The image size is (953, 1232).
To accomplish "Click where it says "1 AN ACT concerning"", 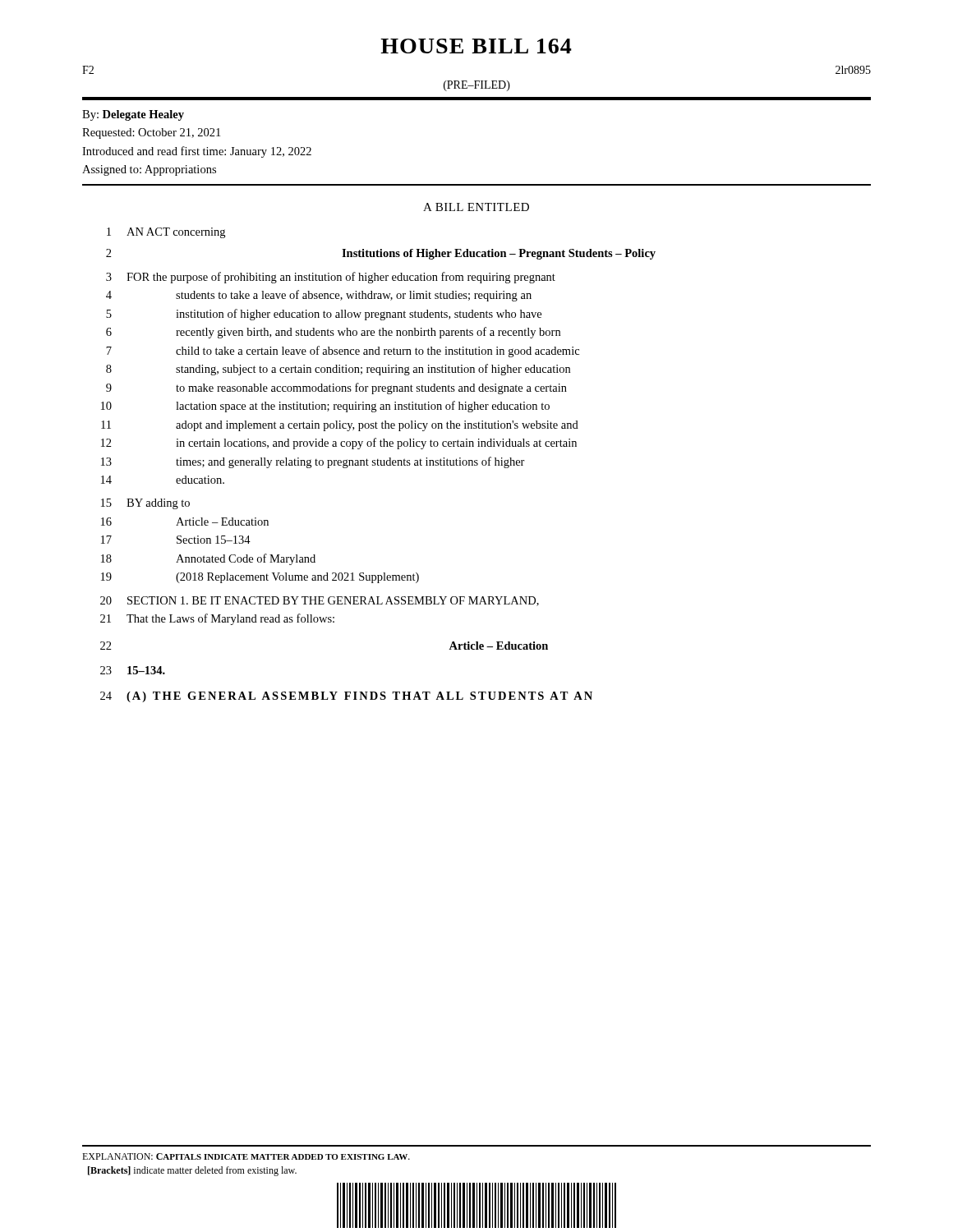I will (166, 233).
